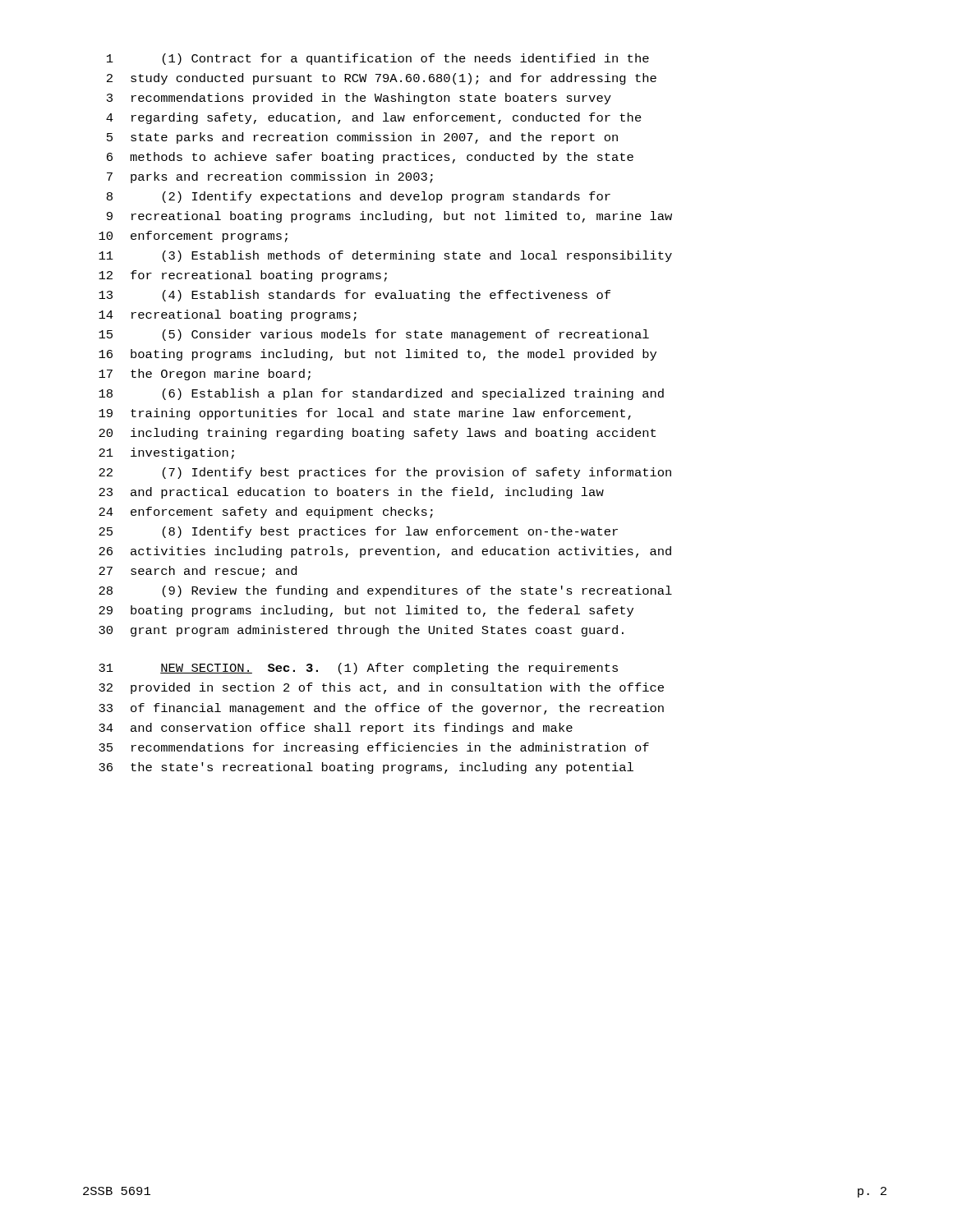Viewport: 953px width, 1232px height.
Task: Click on the text block with the text "35 recommendations for increasing"
Action: pyautogui.click(x=485, y=748)
